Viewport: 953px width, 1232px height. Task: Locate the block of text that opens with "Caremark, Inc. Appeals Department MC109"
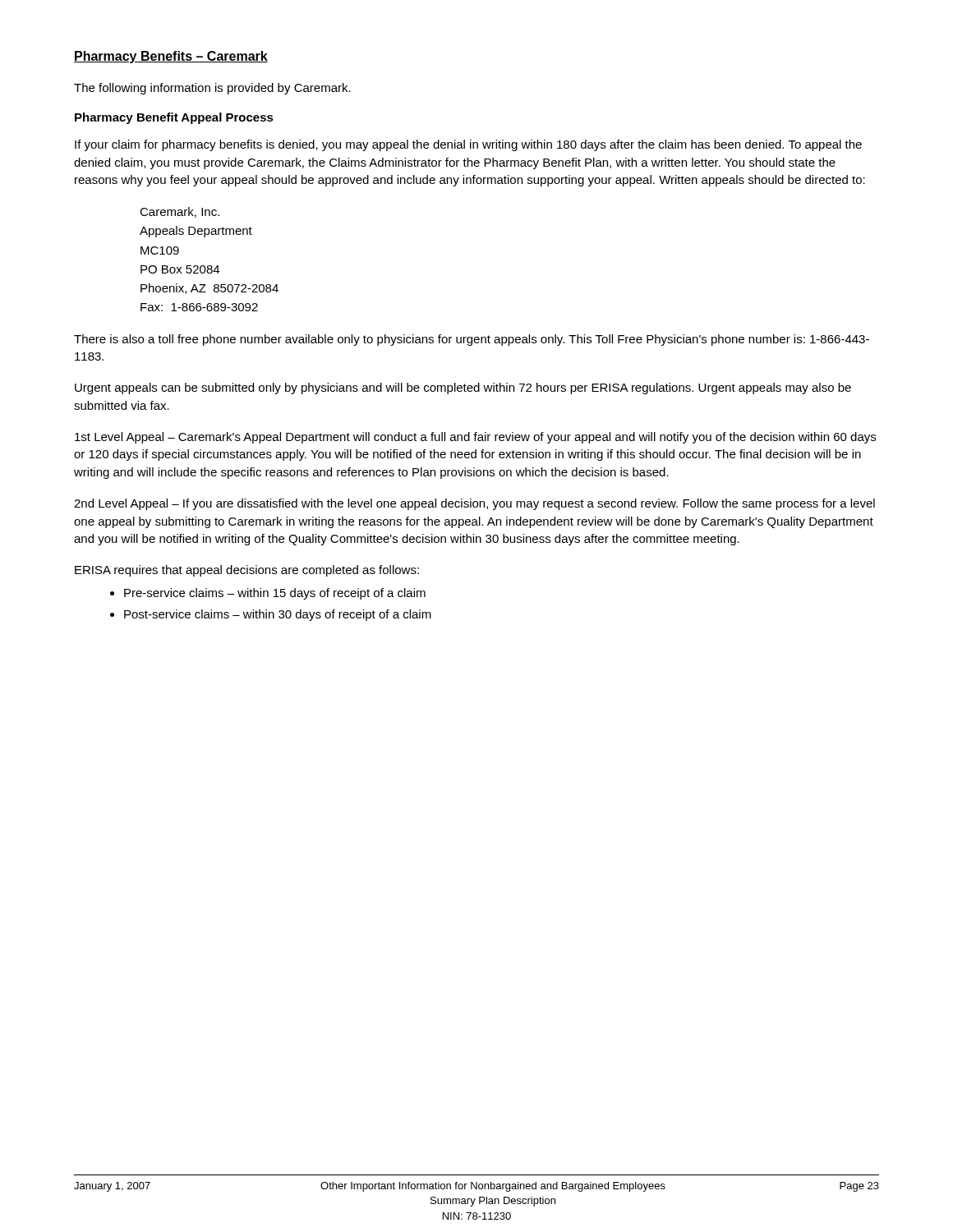[x=209, y=259]
